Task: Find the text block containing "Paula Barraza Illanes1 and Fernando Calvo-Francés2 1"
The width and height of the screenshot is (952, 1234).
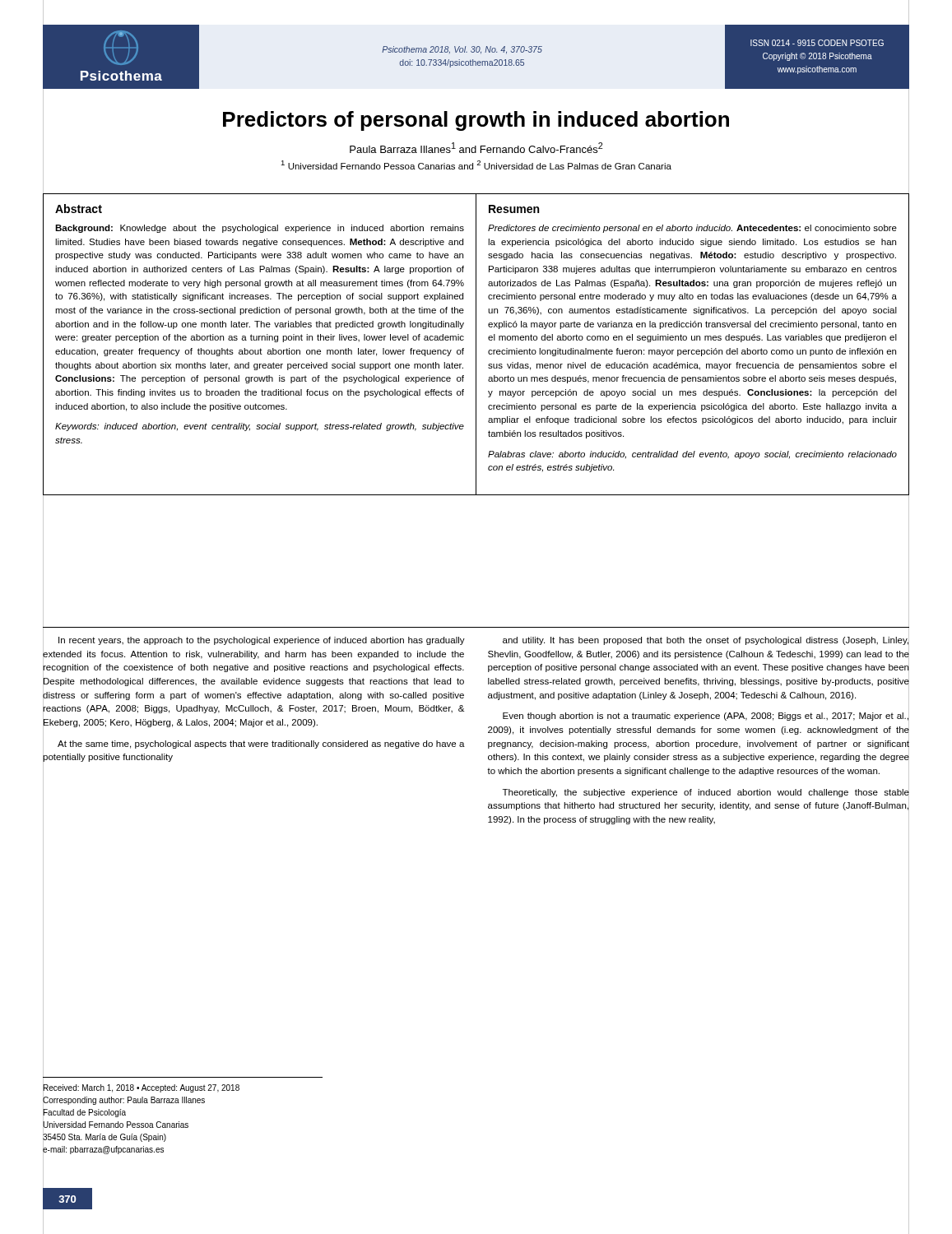Action: coord(476,156)
